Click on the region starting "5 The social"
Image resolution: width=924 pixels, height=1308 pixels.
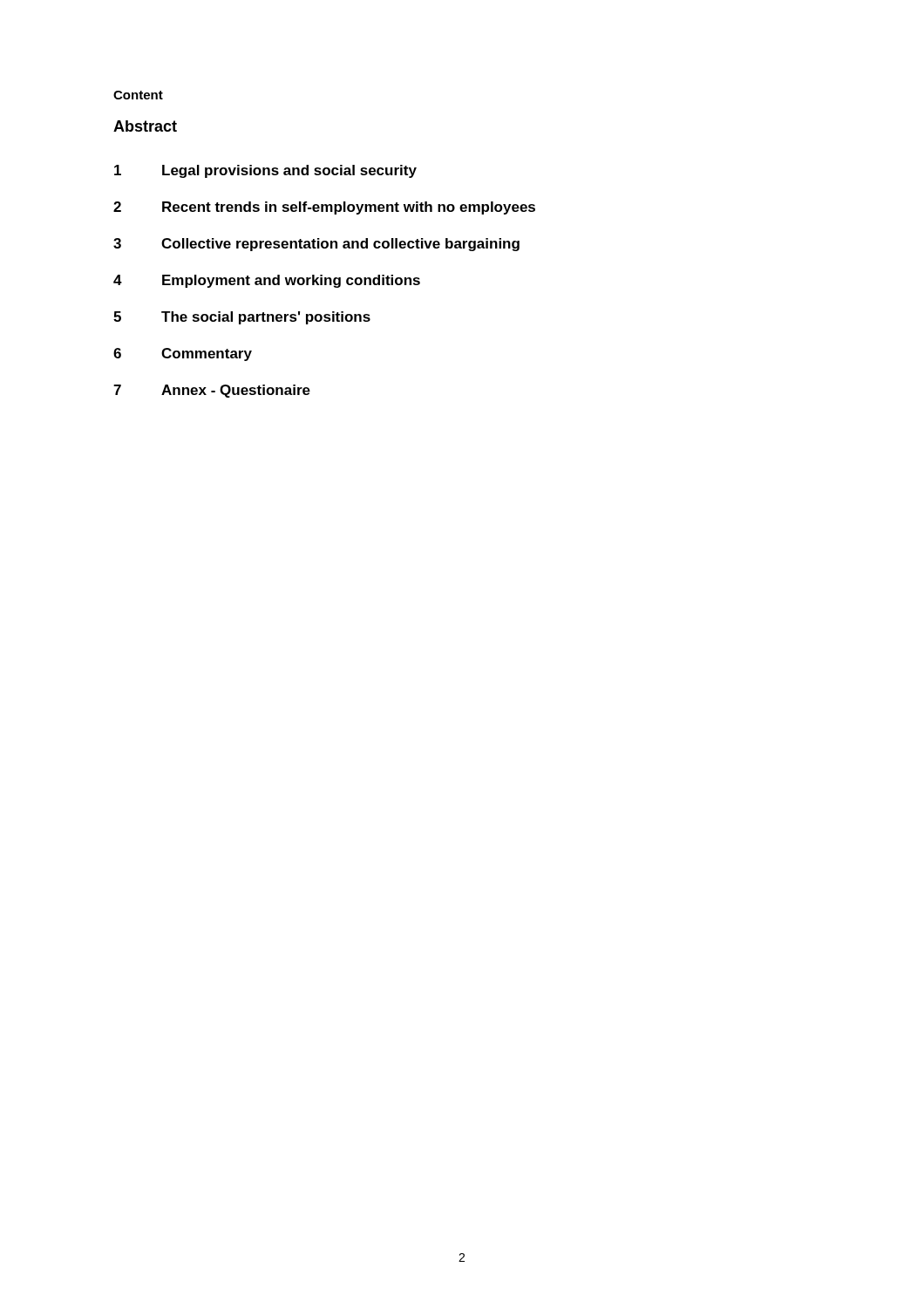click(242, 317)
